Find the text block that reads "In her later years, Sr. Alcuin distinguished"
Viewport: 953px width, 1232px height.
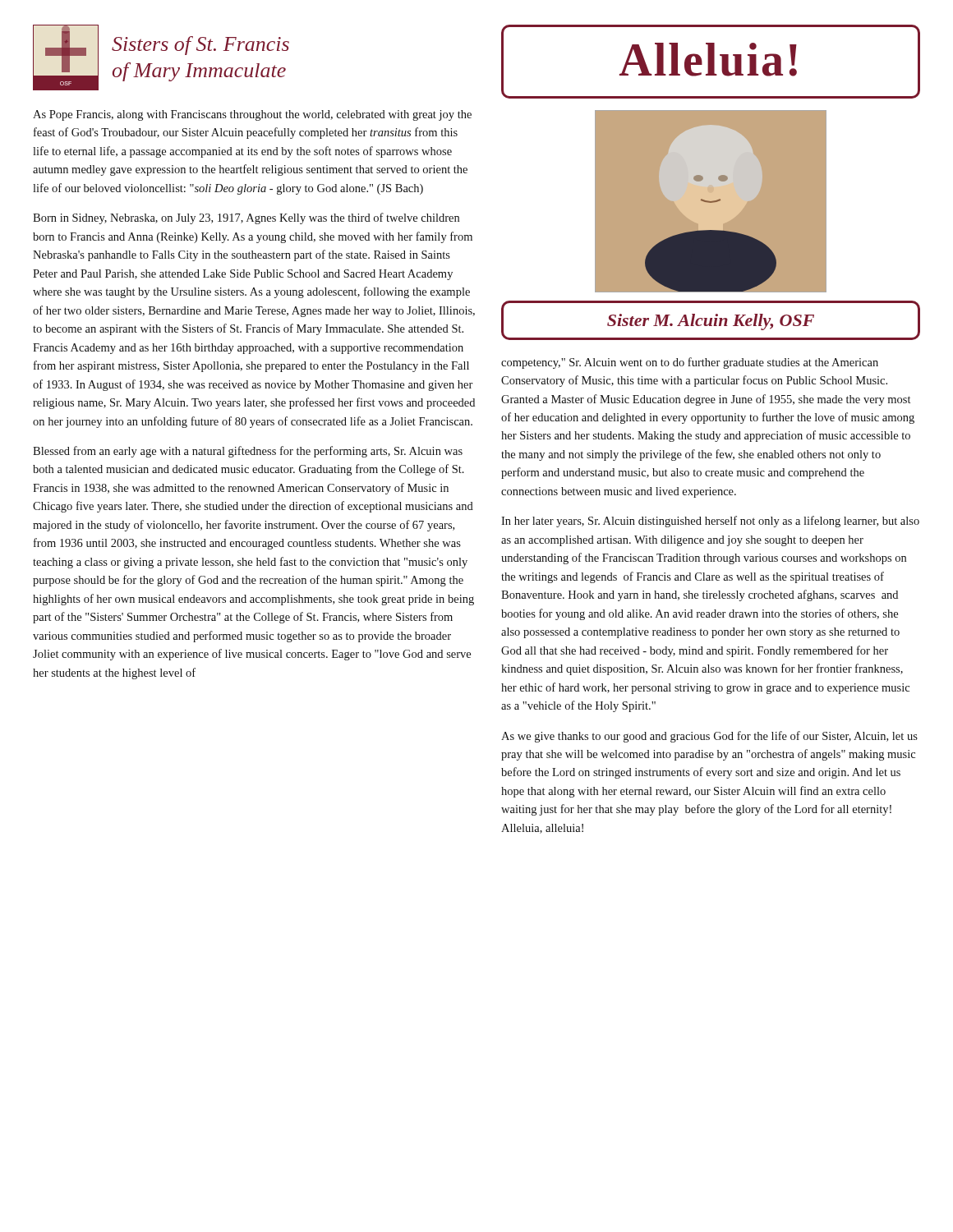710,613
